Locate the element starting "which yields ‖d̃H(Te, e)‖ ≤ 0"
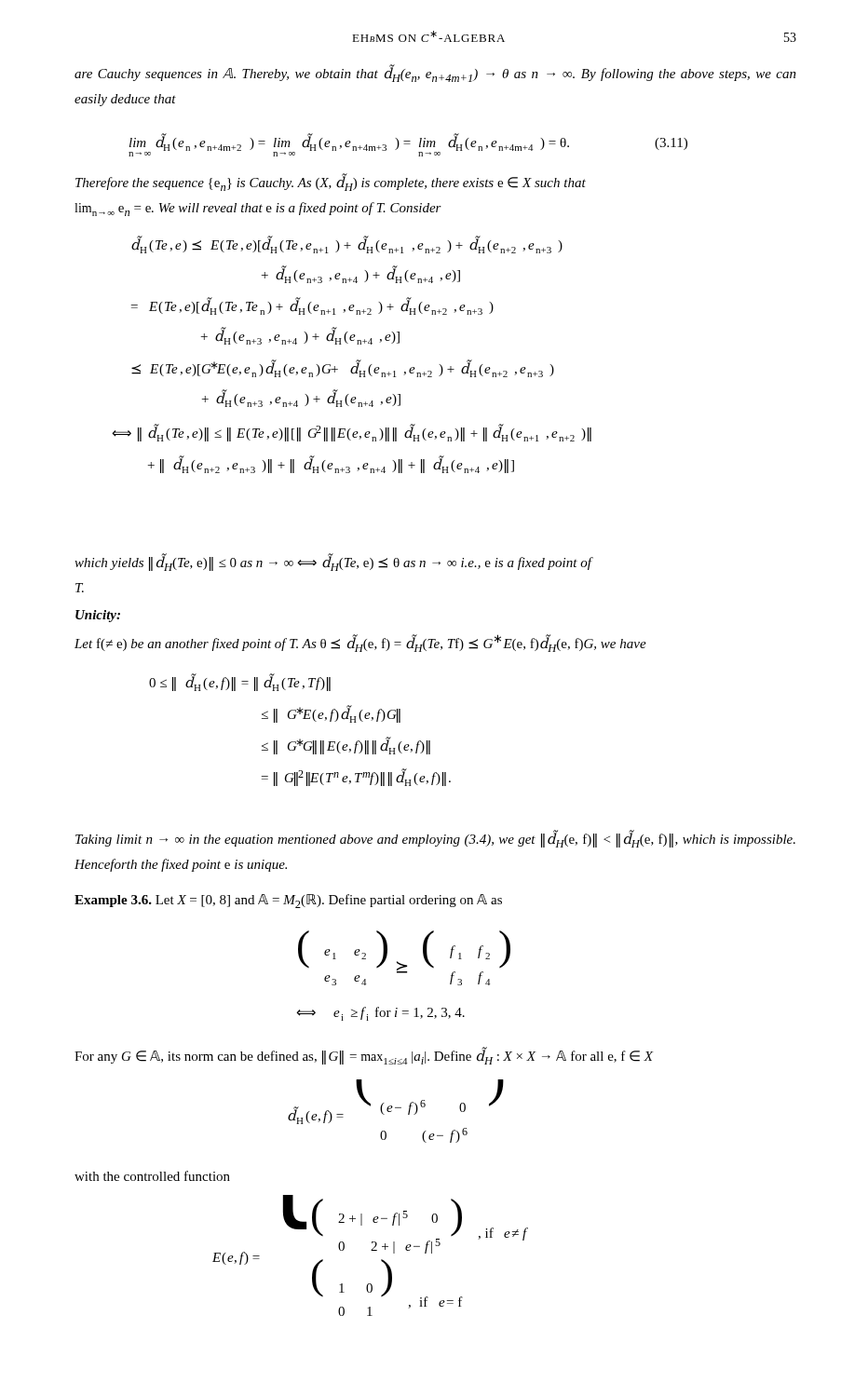 tap(333, 575)
